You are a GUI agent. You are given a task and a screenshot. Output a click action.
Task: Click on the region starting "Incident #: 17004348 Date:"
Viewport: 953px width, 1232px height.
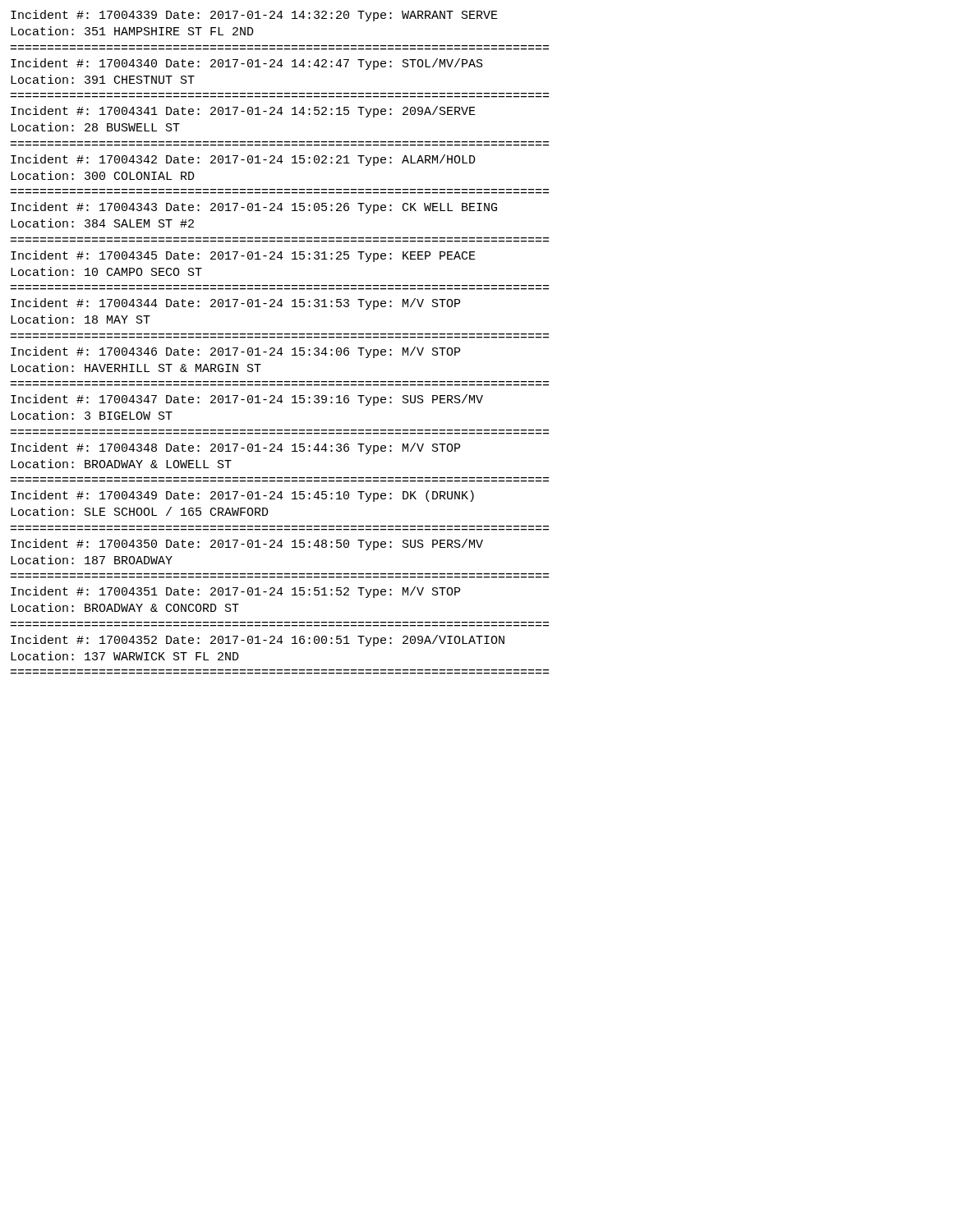(x=235, y=448)
